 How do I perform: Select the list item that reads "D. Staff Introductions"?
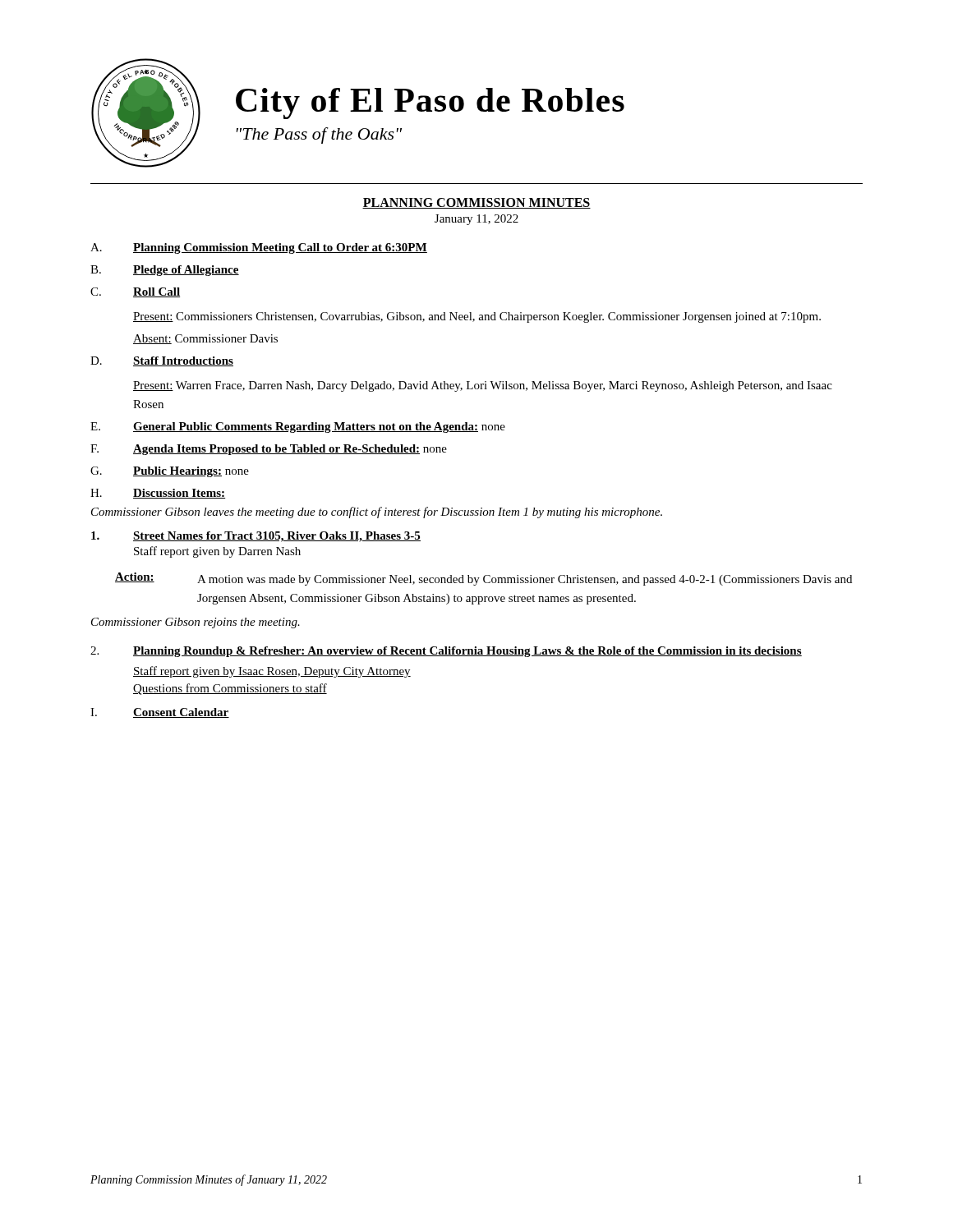[162, 361]
